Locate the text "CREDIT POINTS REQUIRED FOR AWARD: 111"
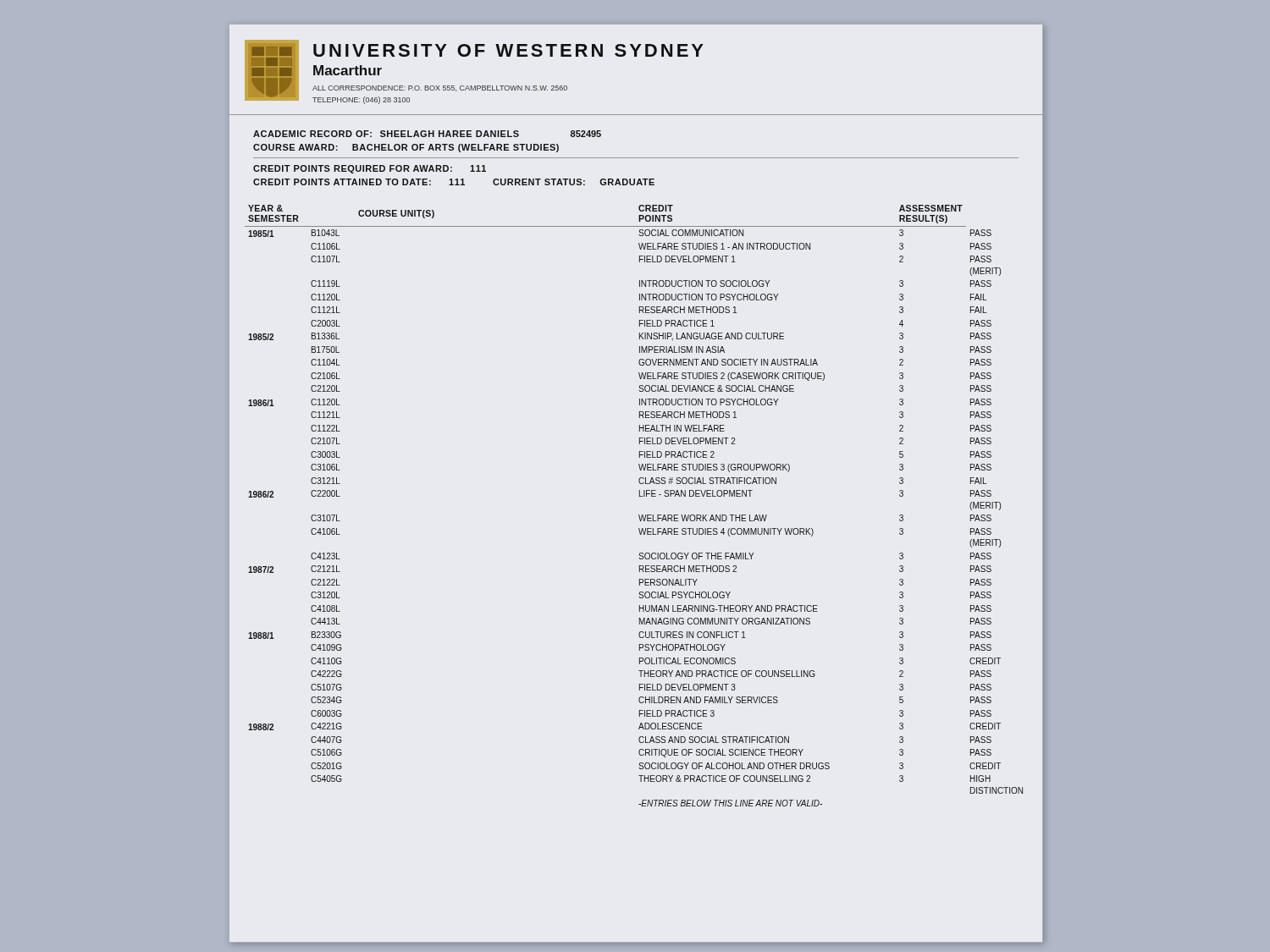1270x952 pixels. pyautogui.click(x=370, y=168)
